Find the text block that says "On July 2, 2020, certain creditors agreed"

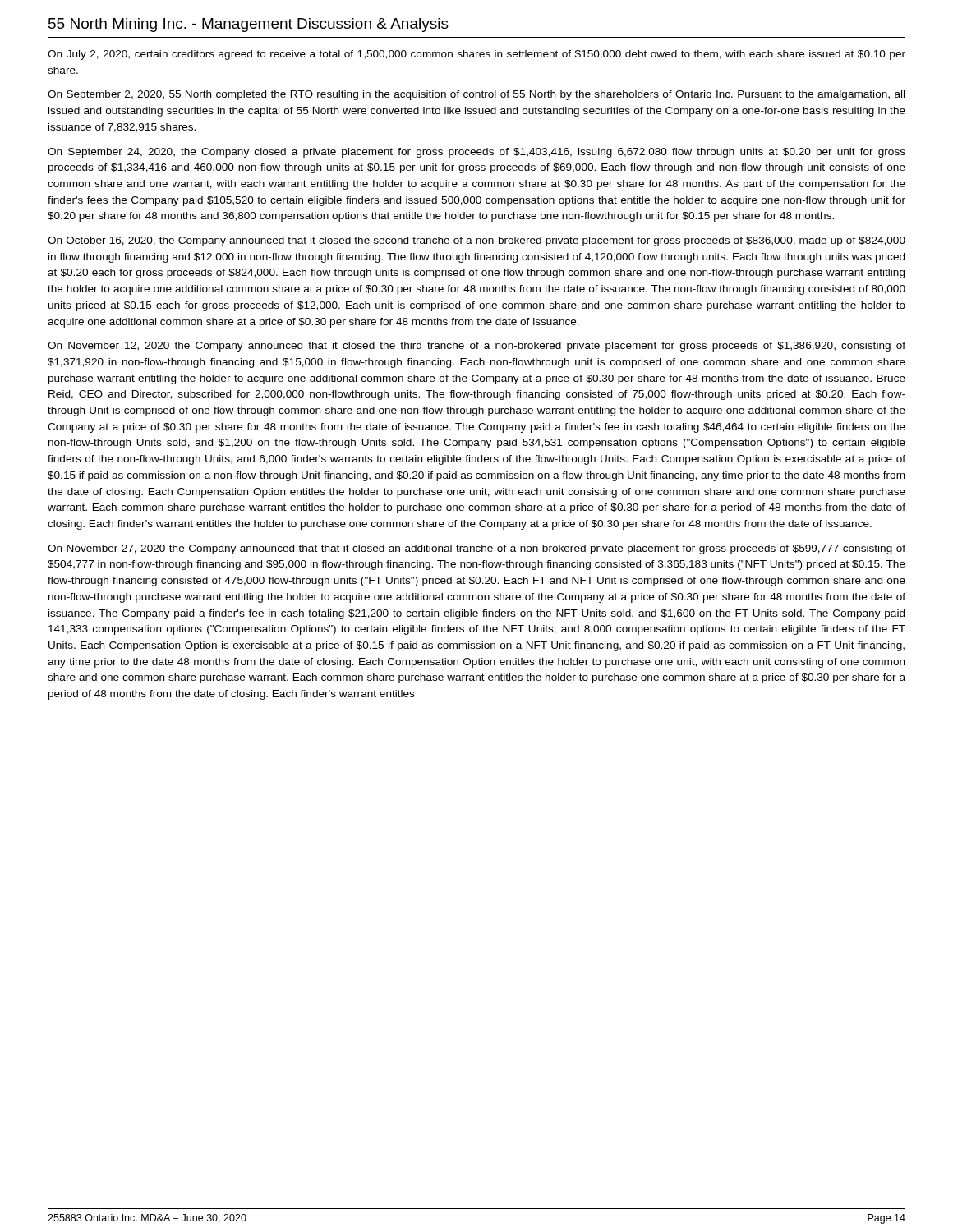(476, 62)
